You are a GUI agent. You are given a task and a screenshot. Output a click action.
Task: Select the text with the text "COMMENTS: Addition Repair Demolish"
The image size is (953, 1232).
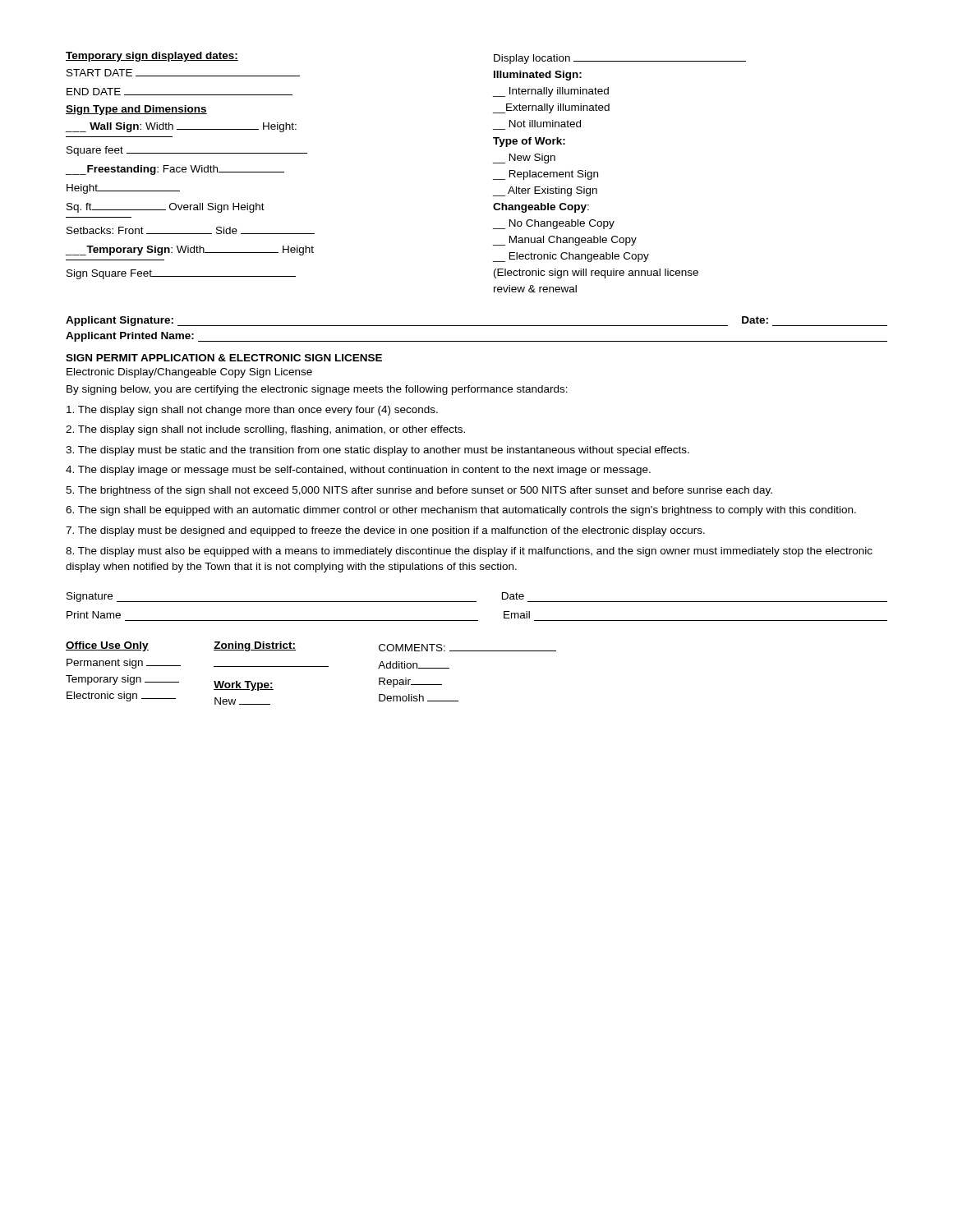(x=467, y=648)
